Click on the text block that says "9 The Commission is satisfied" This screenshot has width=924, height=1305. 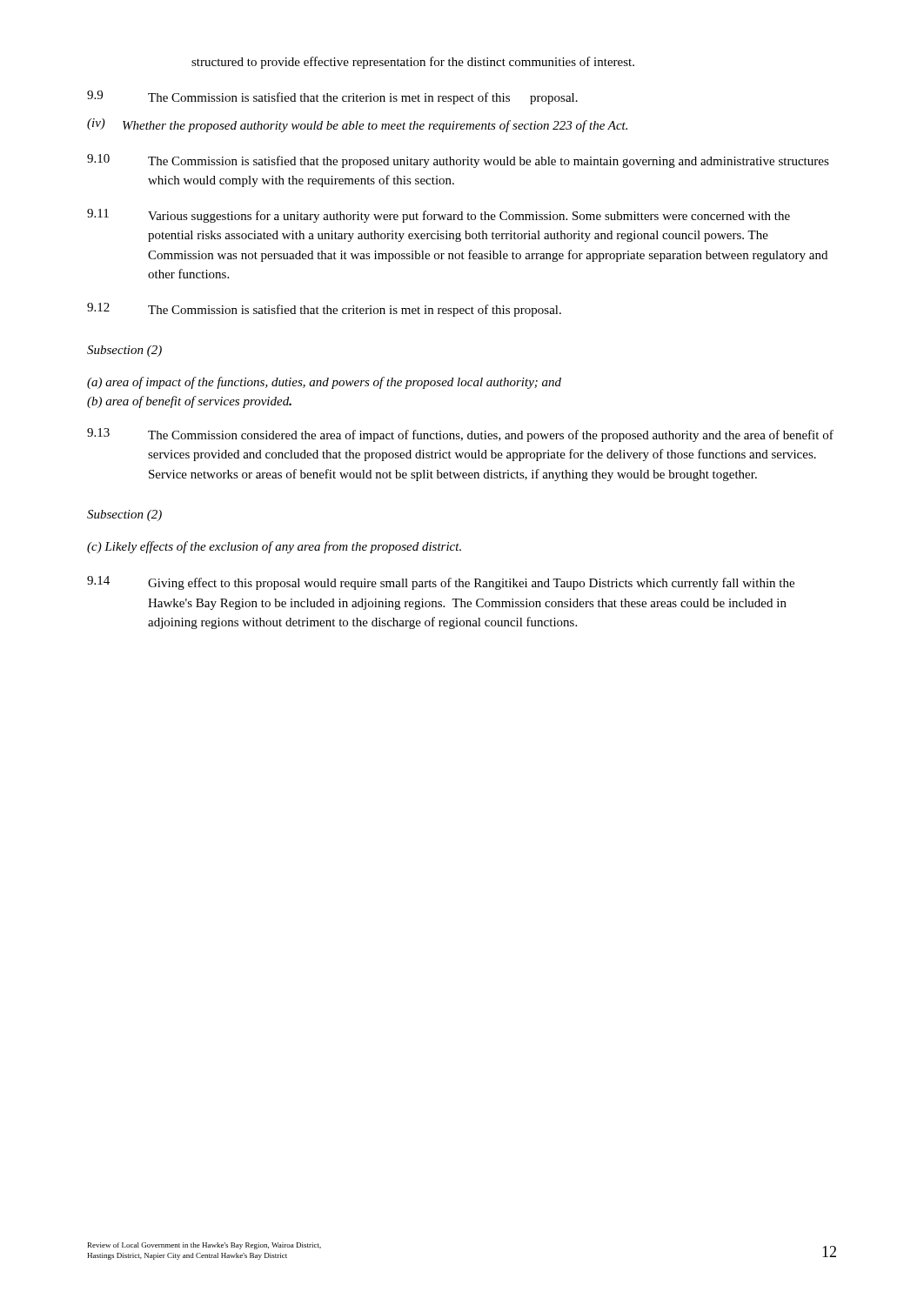462,97
